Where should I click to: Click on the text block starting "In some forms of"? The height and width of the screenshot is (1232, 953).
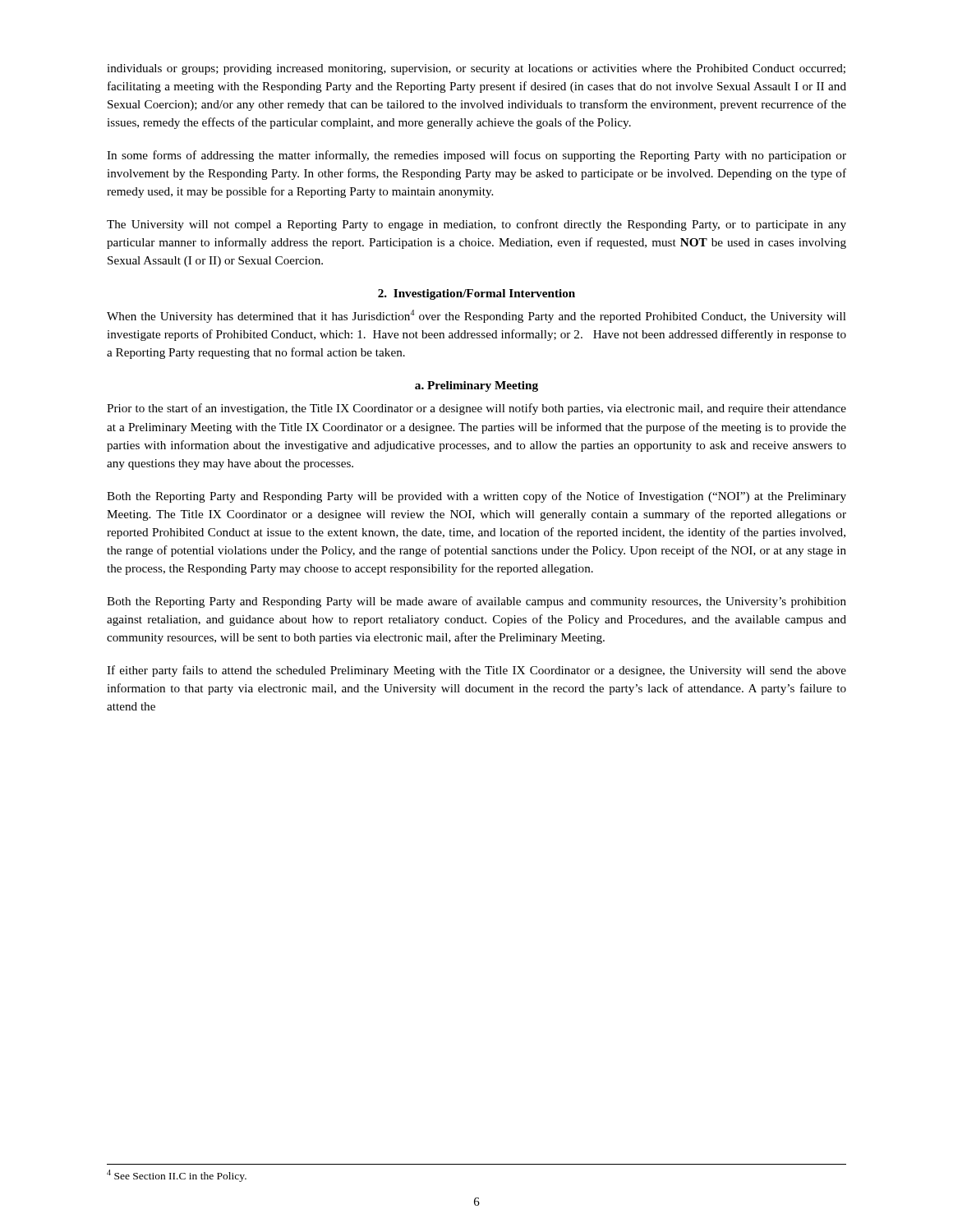pos(476,173)
